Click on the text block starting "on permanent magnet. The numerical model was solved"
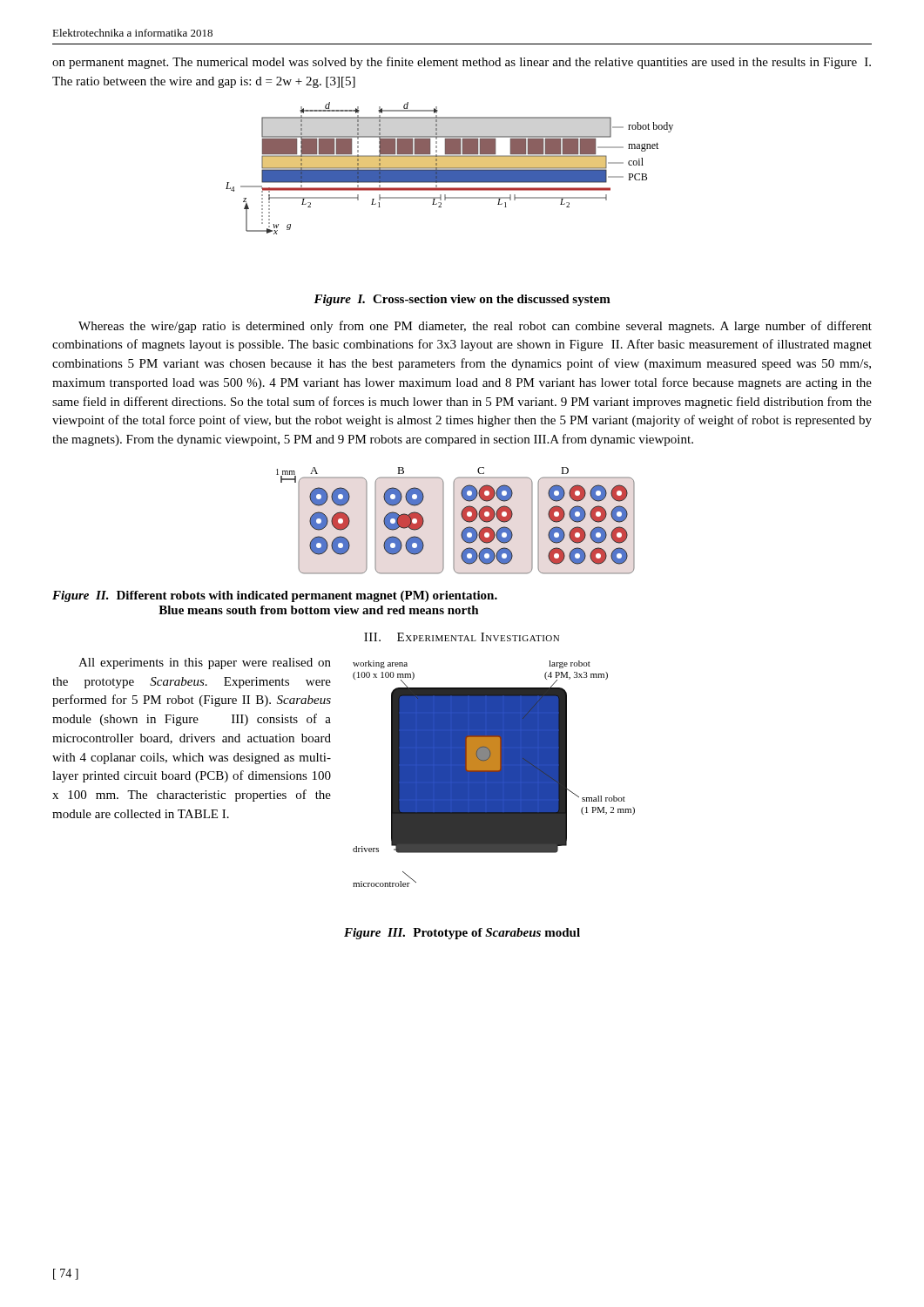This screenshot has width=924, height=1307. (462, 72)
